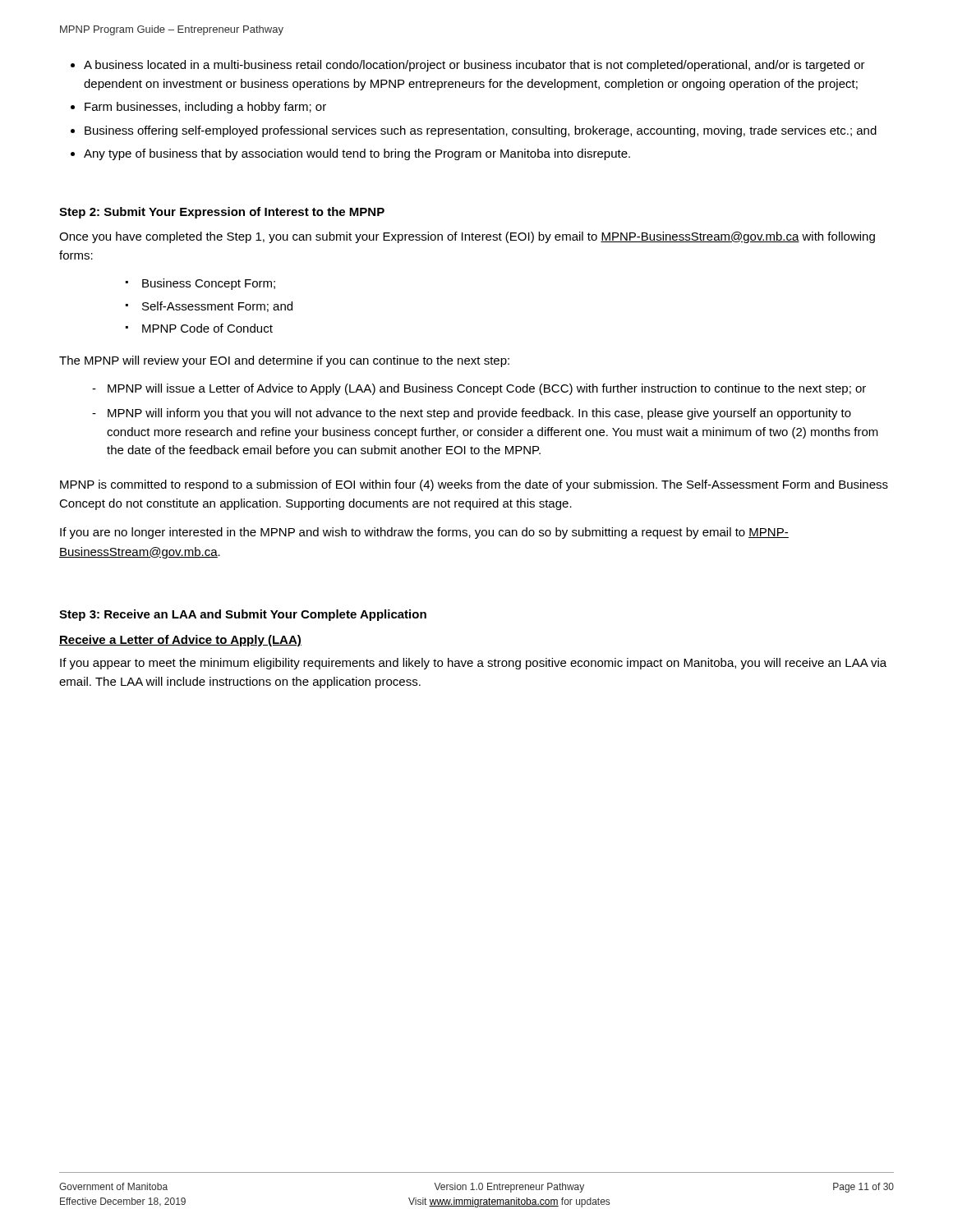
Task: Click on the text block starting "Business Concept Form;"
Action: 200,284
